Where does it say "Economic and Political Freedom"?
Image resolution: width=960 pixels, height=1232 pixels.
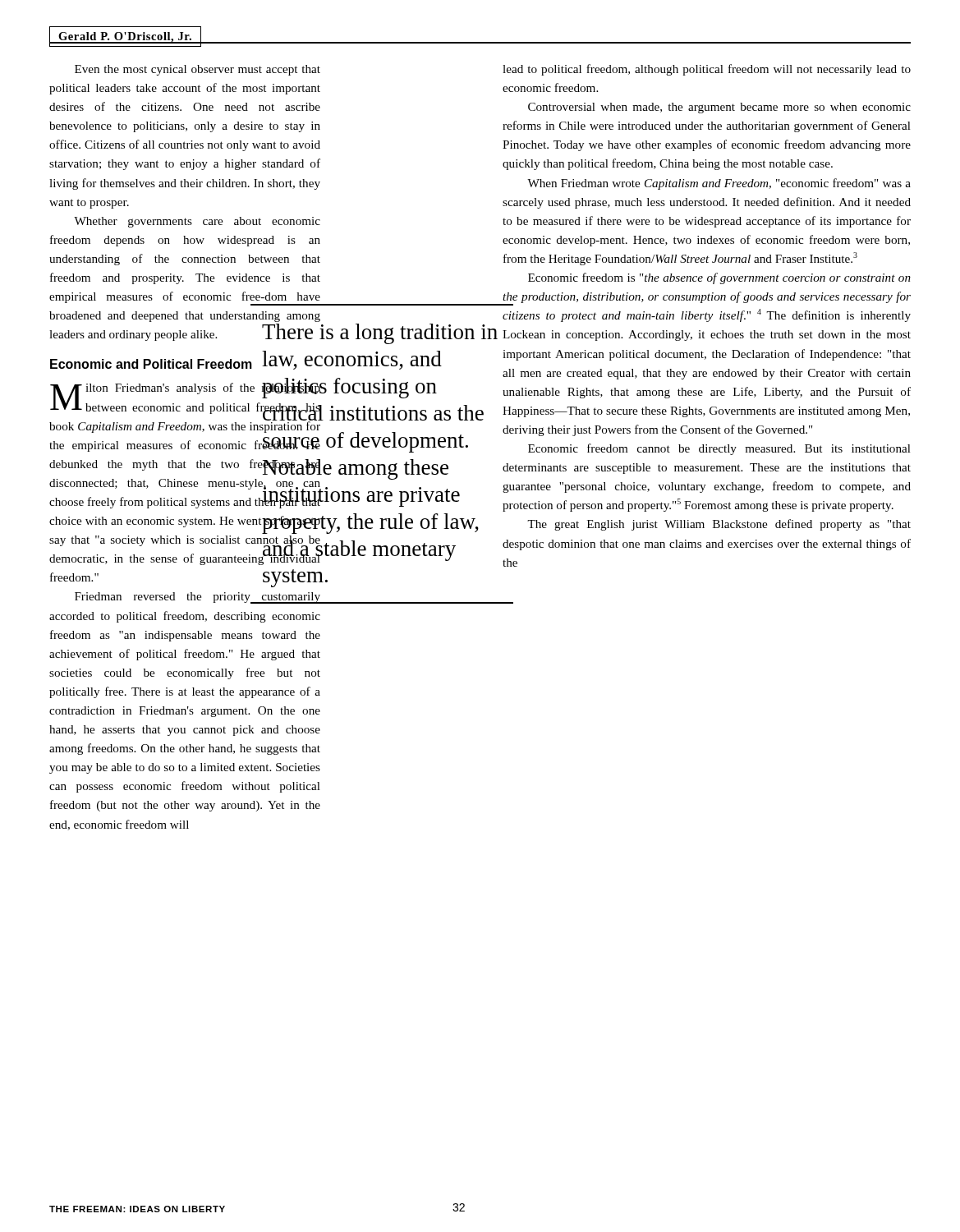151,365
